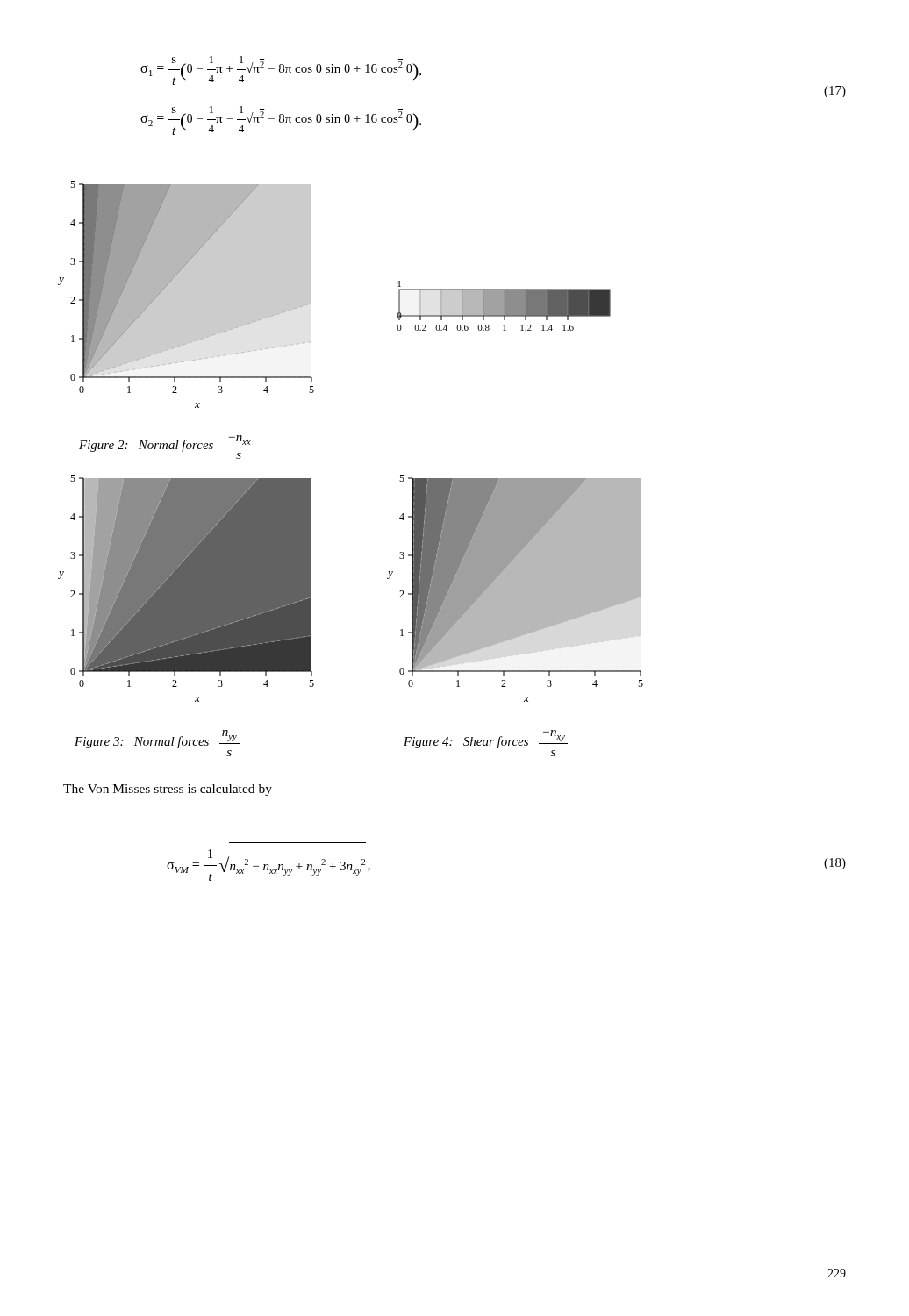Image resolution: width=909 pixels, height=1316 pixels.
Task: Locate the text "Figure 4: Shear forces −nxy s"
Action: [x=486, y=742]
